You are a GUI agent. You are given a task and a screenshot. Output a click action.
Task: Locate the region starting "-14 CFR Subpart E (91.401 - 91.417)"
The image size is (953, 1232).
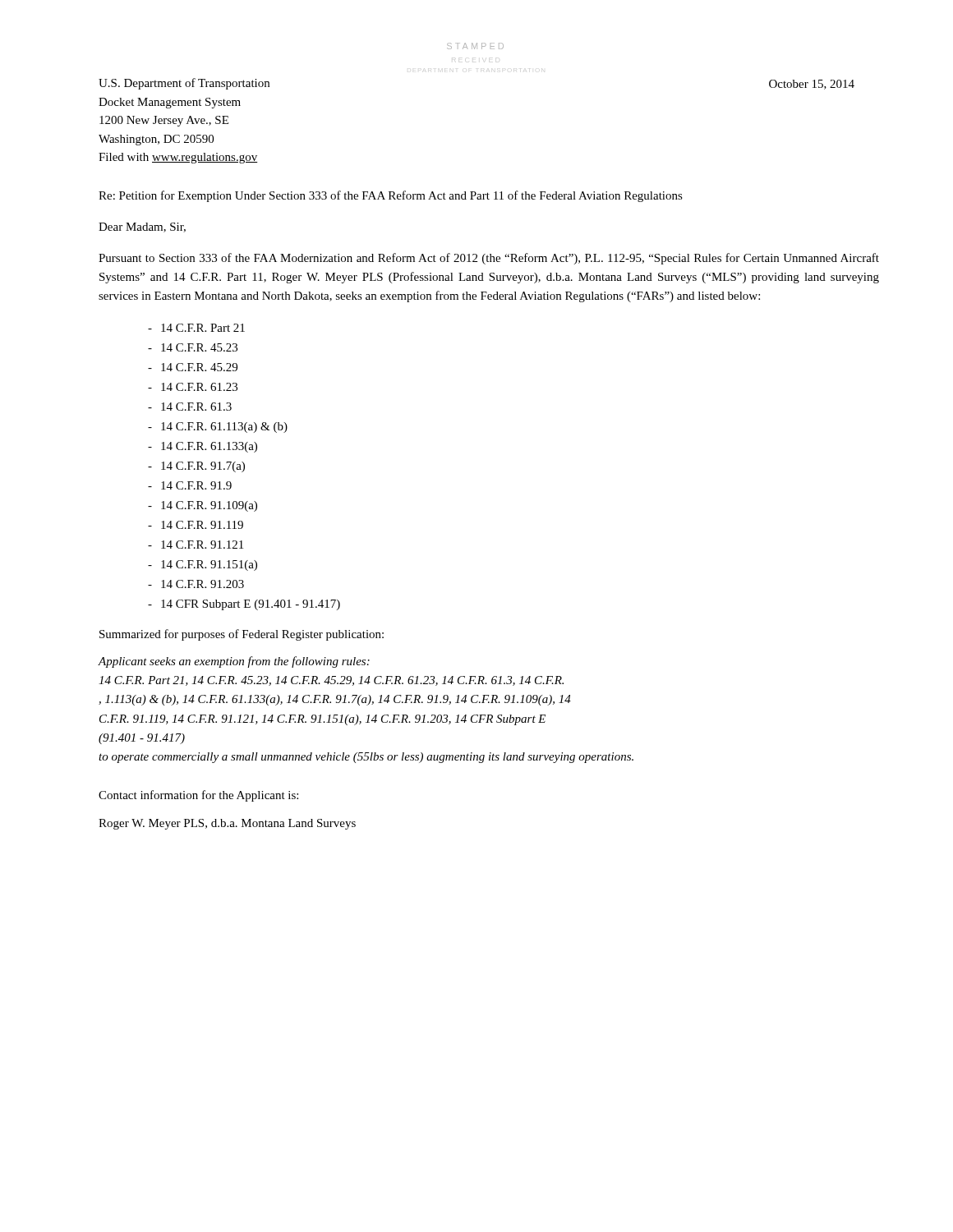tap(244, 603)
